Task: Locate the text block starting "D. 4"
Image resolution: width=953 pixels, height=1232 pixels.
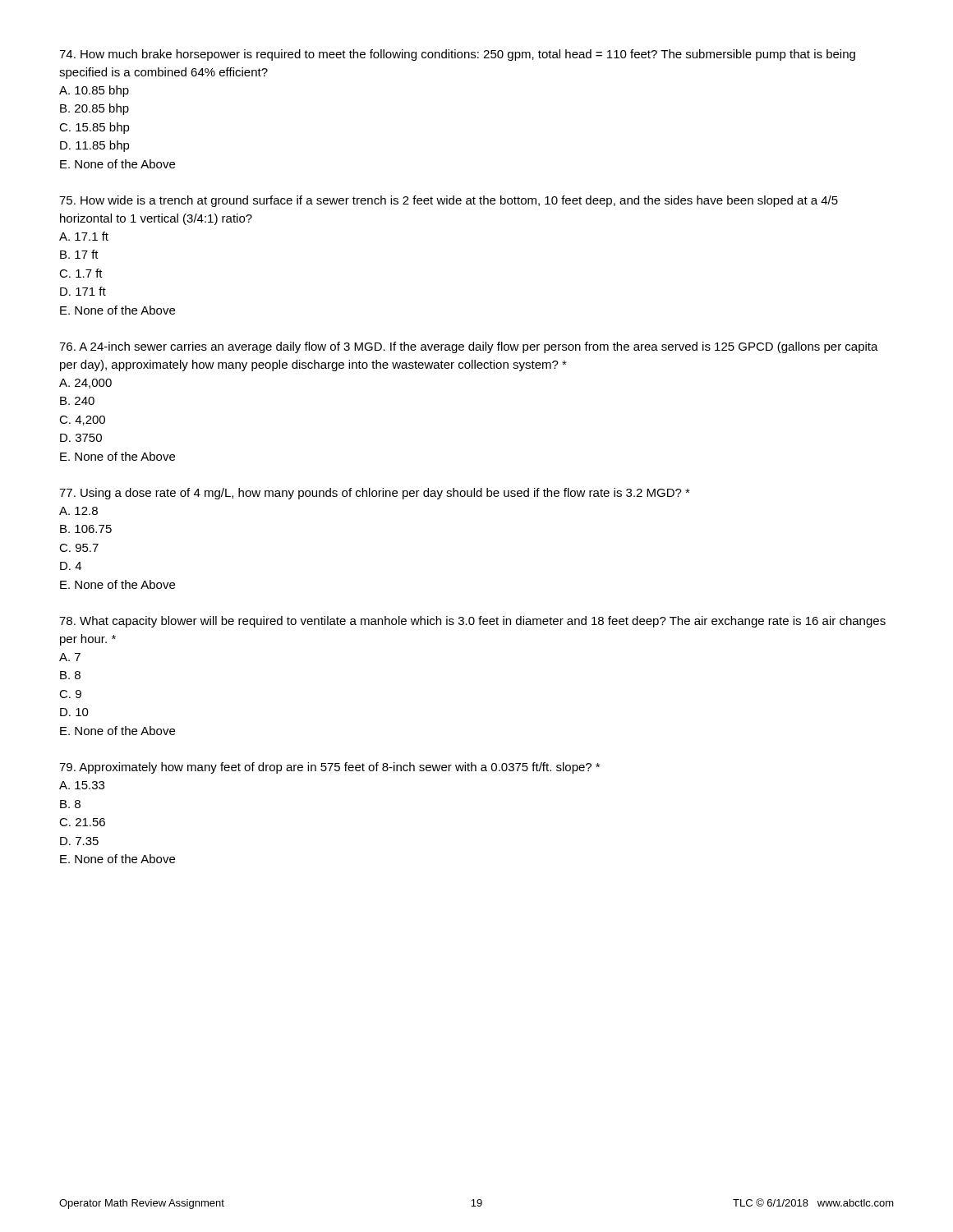Action: 70,566
